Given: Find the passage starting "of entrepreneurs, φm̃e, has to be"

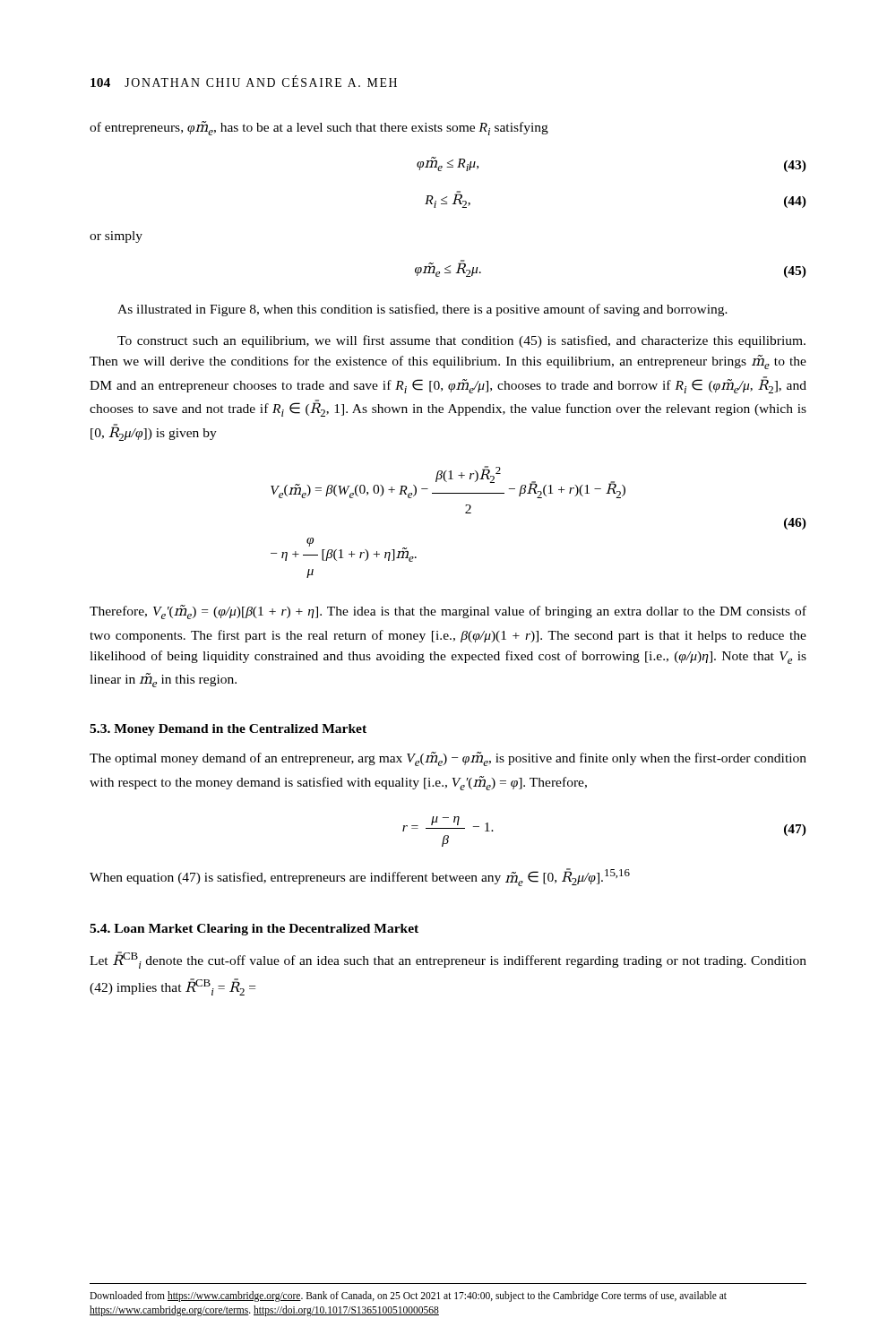Looking at the screenshot, I should click(448, 128).
